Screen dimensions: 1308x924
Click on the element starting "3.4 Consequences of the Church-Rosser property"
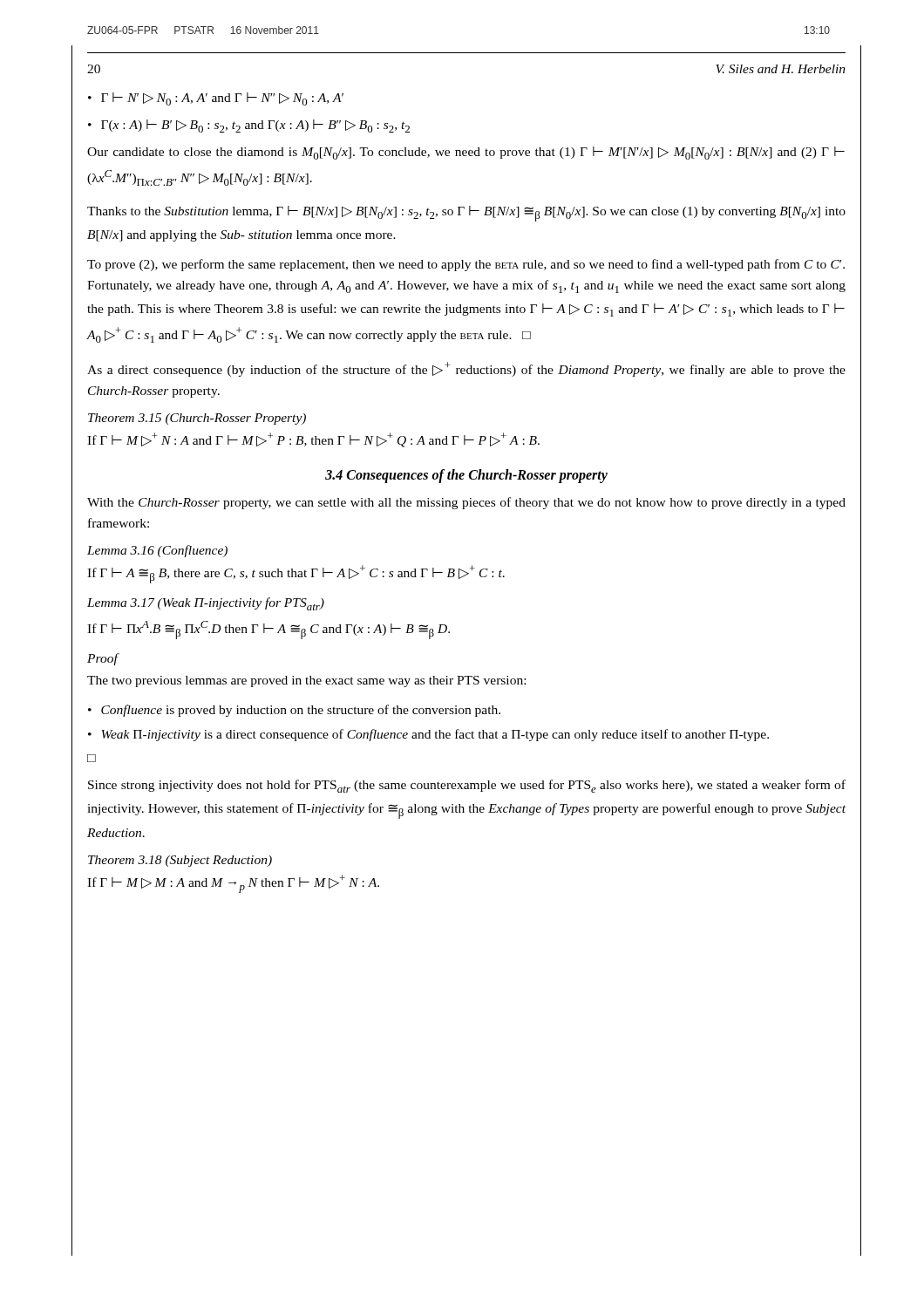pyautogui.click(x=466, y=474)
